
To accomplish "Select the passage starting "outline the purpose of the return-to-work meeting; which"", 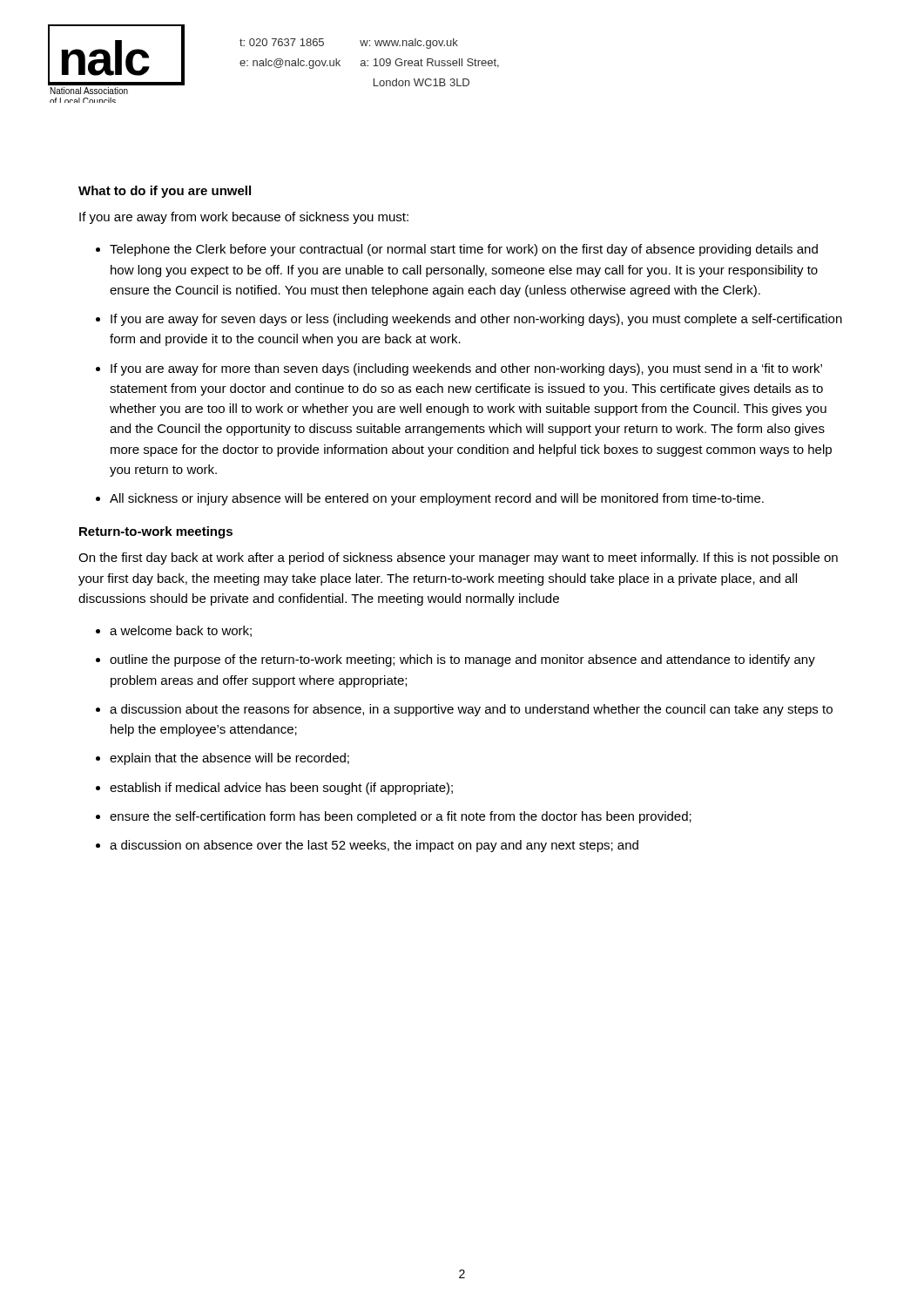I will (x=462, y=670).
